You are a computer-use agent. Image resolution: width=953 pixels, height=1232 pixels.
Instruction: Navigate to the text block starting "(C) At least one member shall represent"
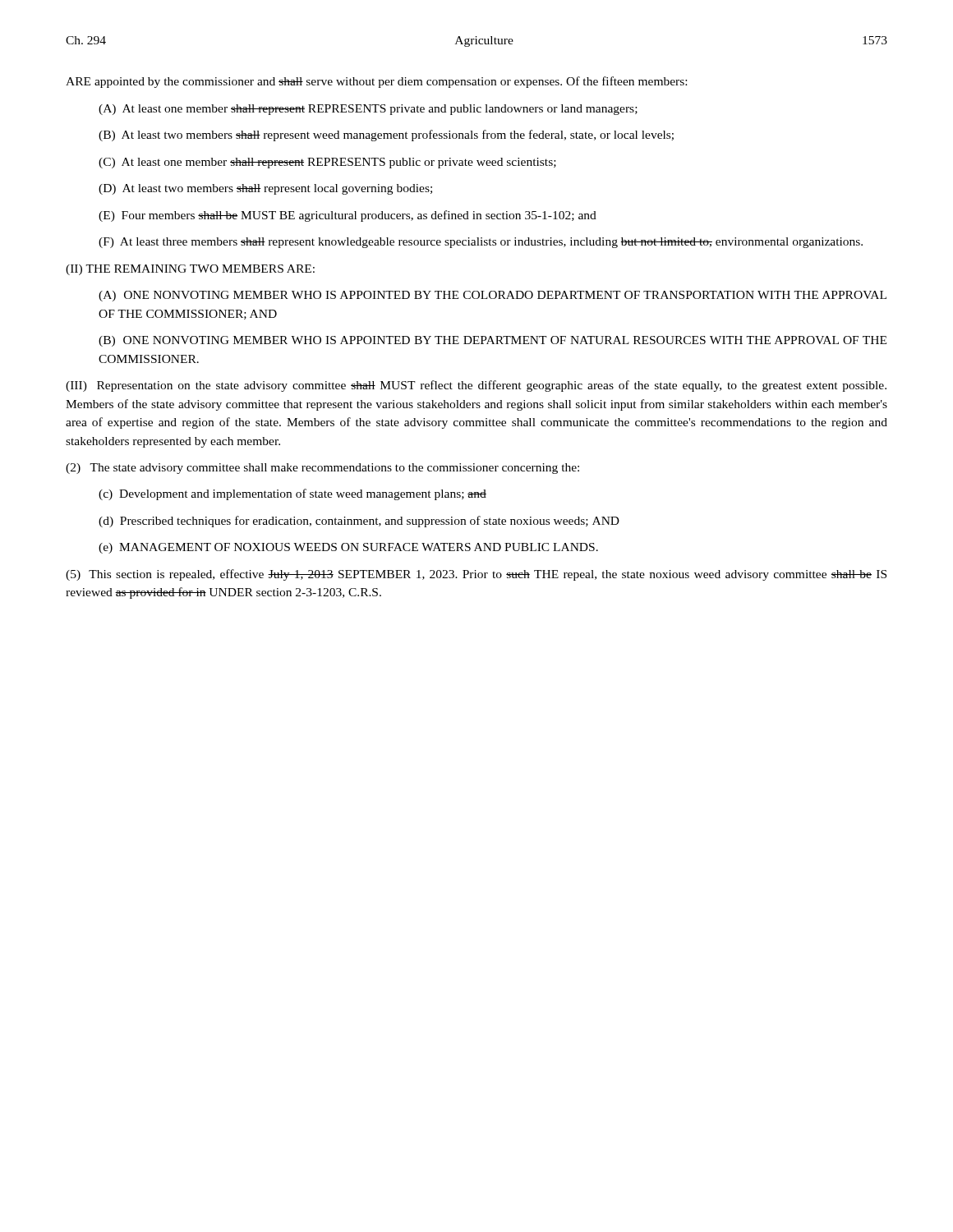493,162
